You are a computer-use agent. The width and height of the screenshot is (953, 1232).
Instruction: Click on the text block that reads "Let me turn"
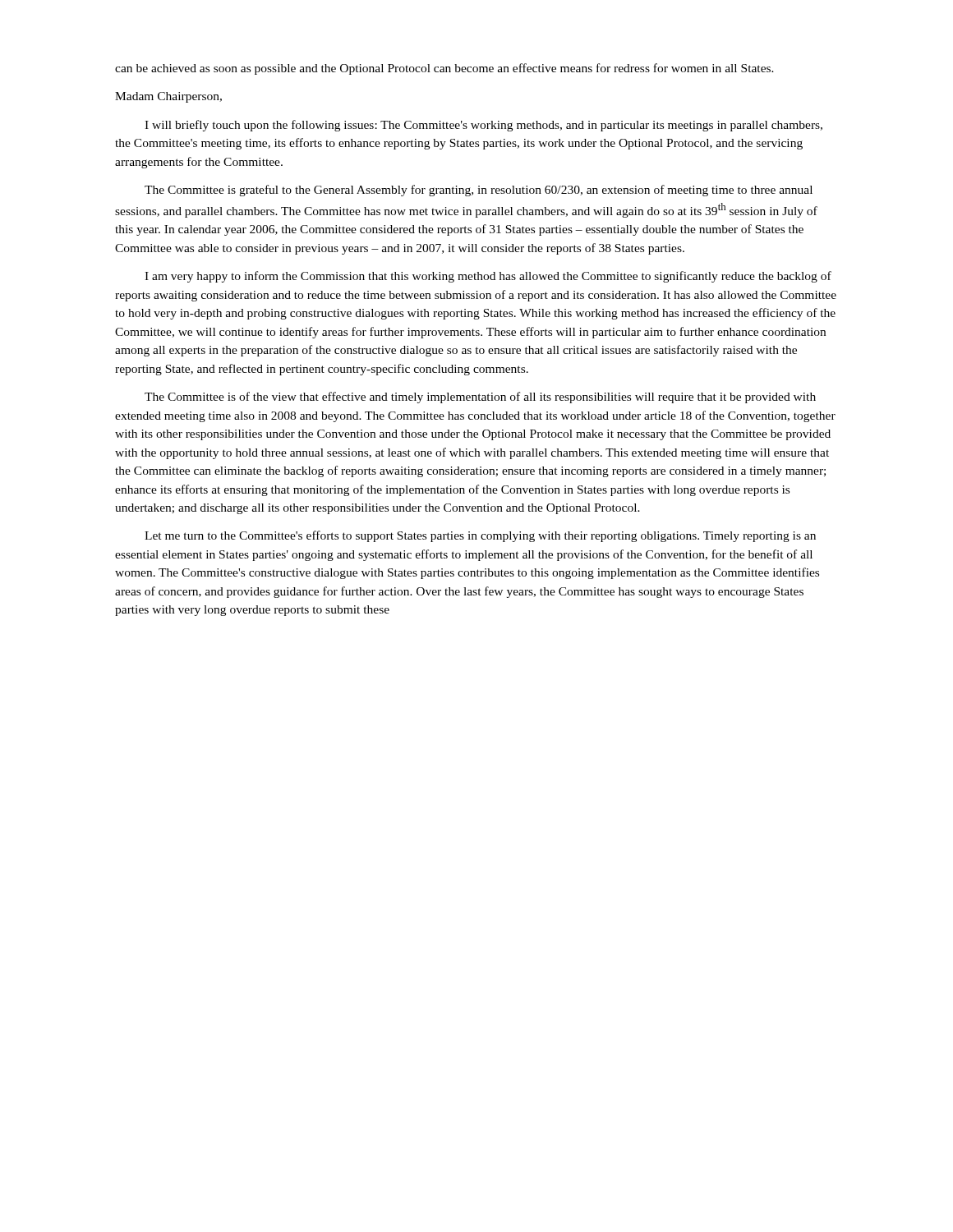coord(467,572)
